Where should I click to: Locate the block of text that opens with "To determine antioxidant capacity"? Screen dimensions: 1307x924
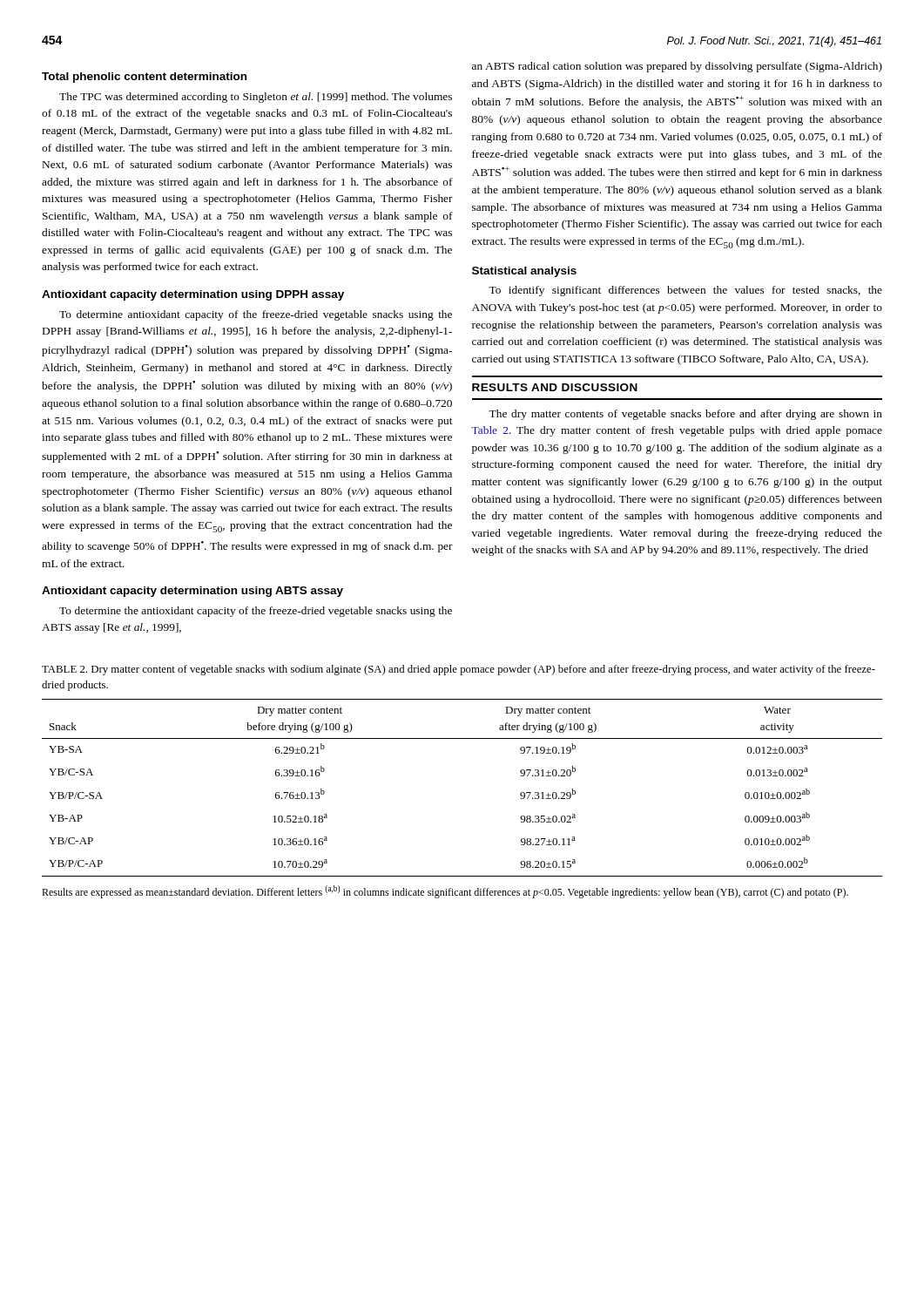pyautogui.click(x=247, y=439)
